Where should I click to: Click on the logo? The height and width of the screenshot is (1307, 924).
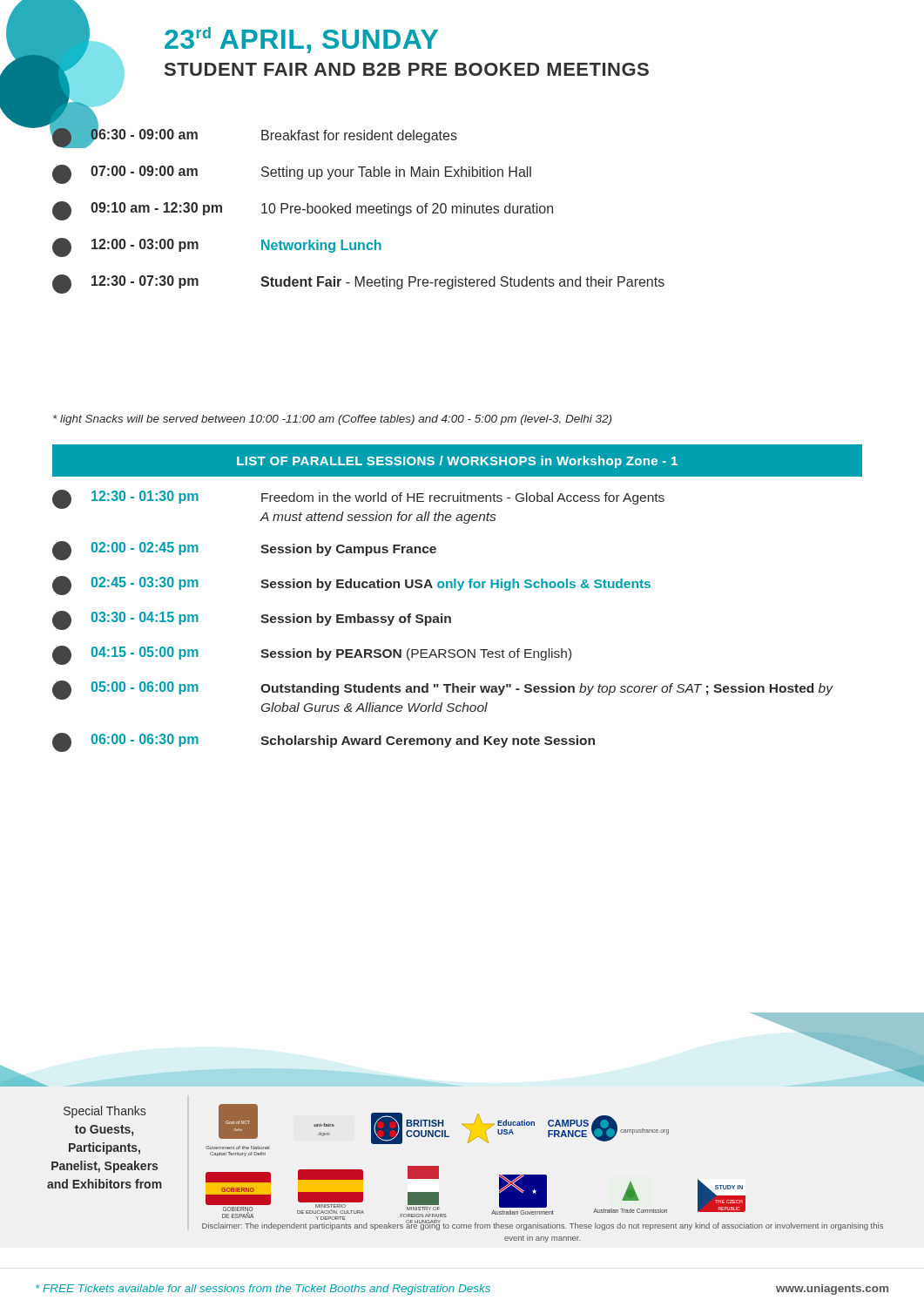click(x=547, y=1162)
